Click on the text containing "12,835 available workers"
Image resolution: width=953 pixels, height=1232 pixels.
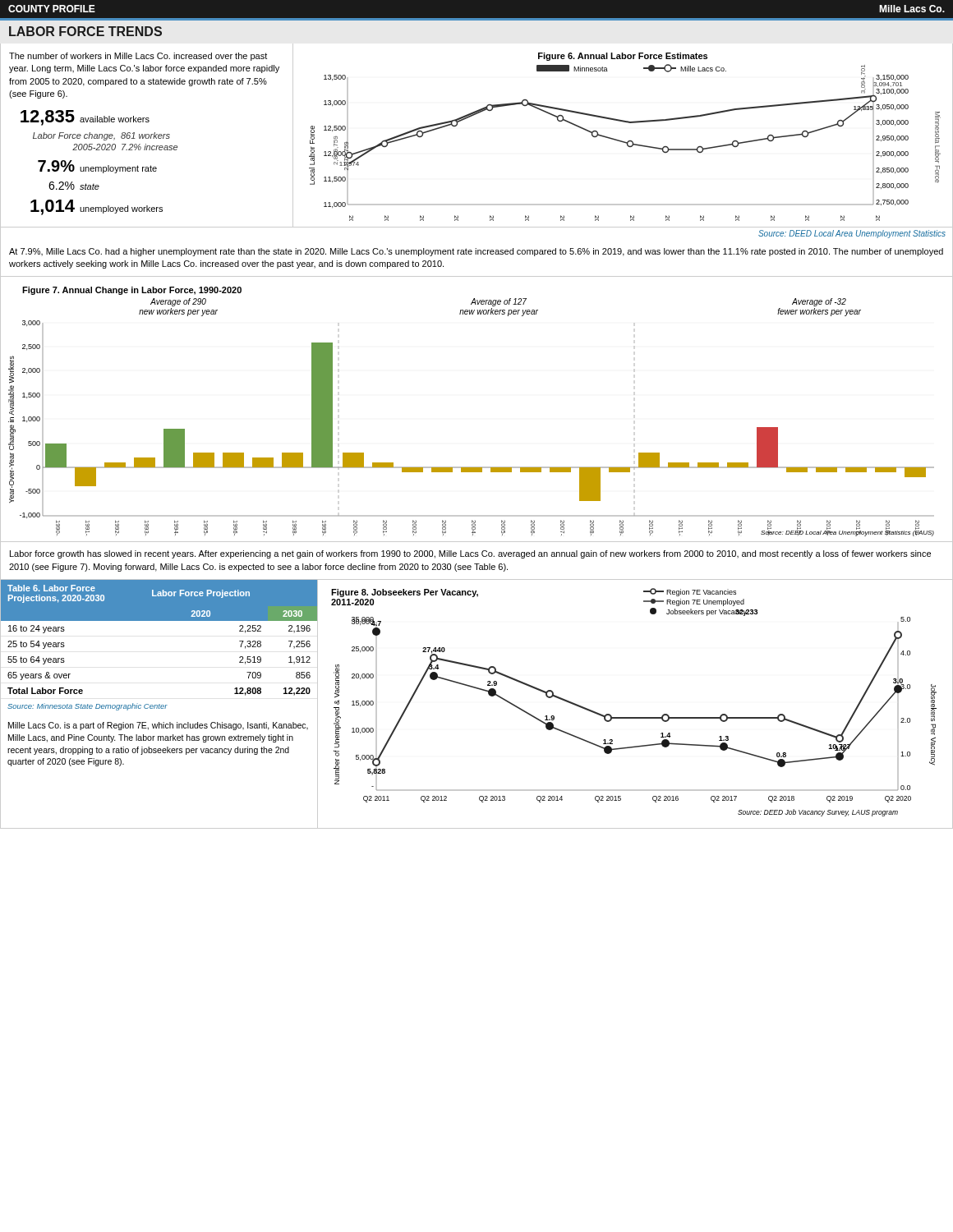[79, 116]
